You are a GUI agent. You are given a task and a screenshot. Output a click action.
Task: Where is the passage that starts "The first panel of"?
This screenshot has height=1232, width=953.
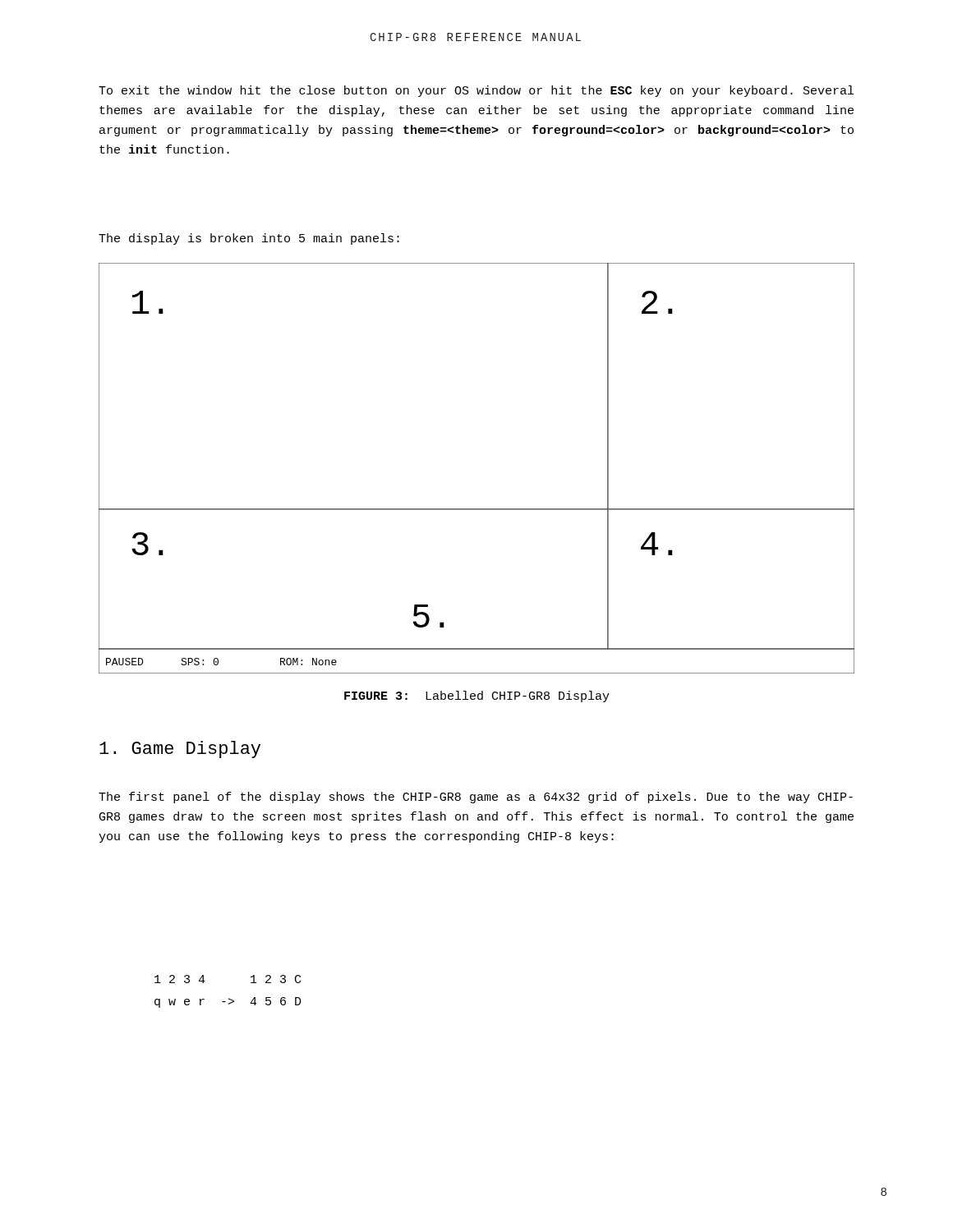point(476,818)
